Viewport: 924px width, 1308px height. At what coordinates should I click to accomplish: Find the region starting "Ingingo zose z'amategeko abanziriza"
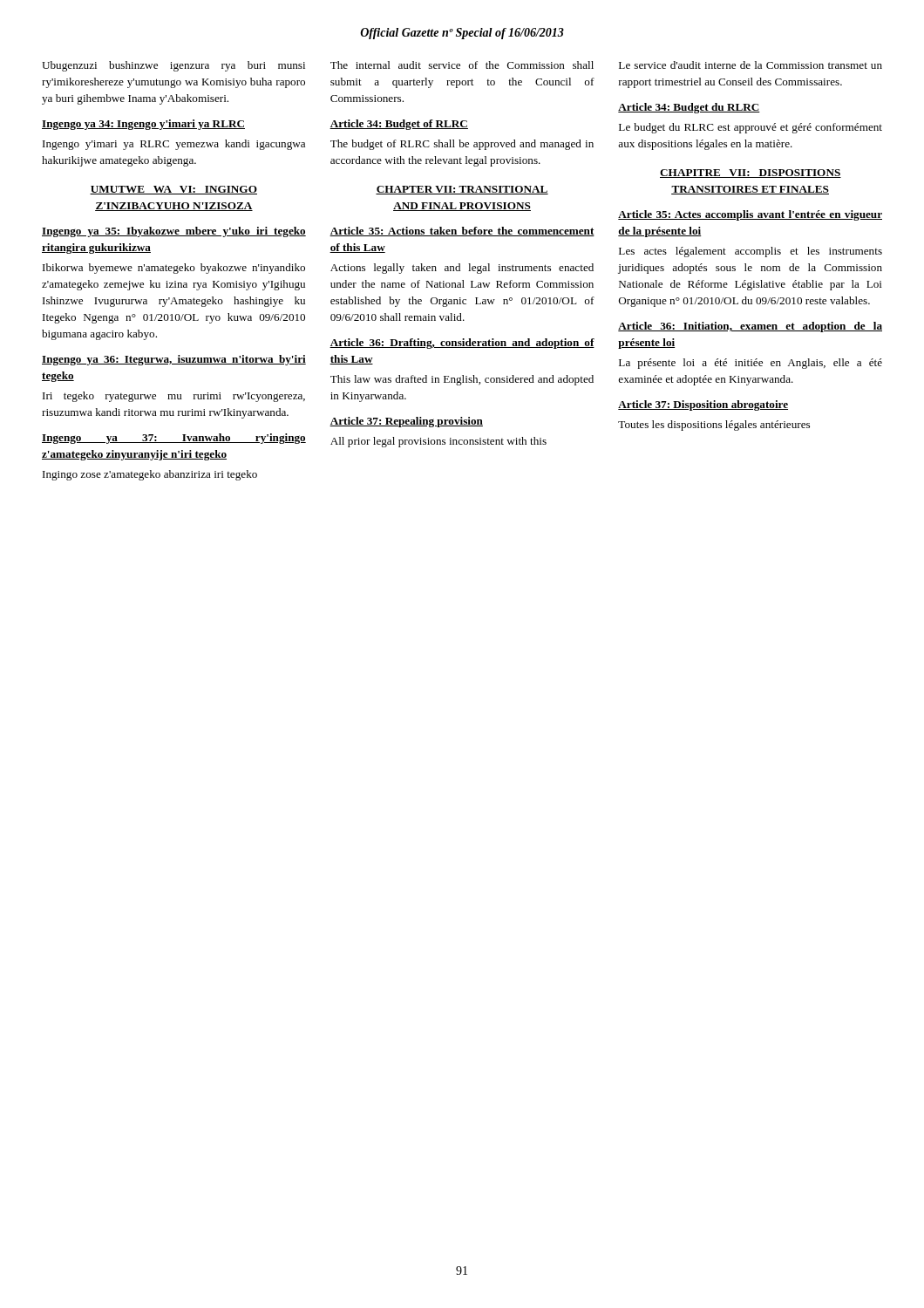click(174, 474)
